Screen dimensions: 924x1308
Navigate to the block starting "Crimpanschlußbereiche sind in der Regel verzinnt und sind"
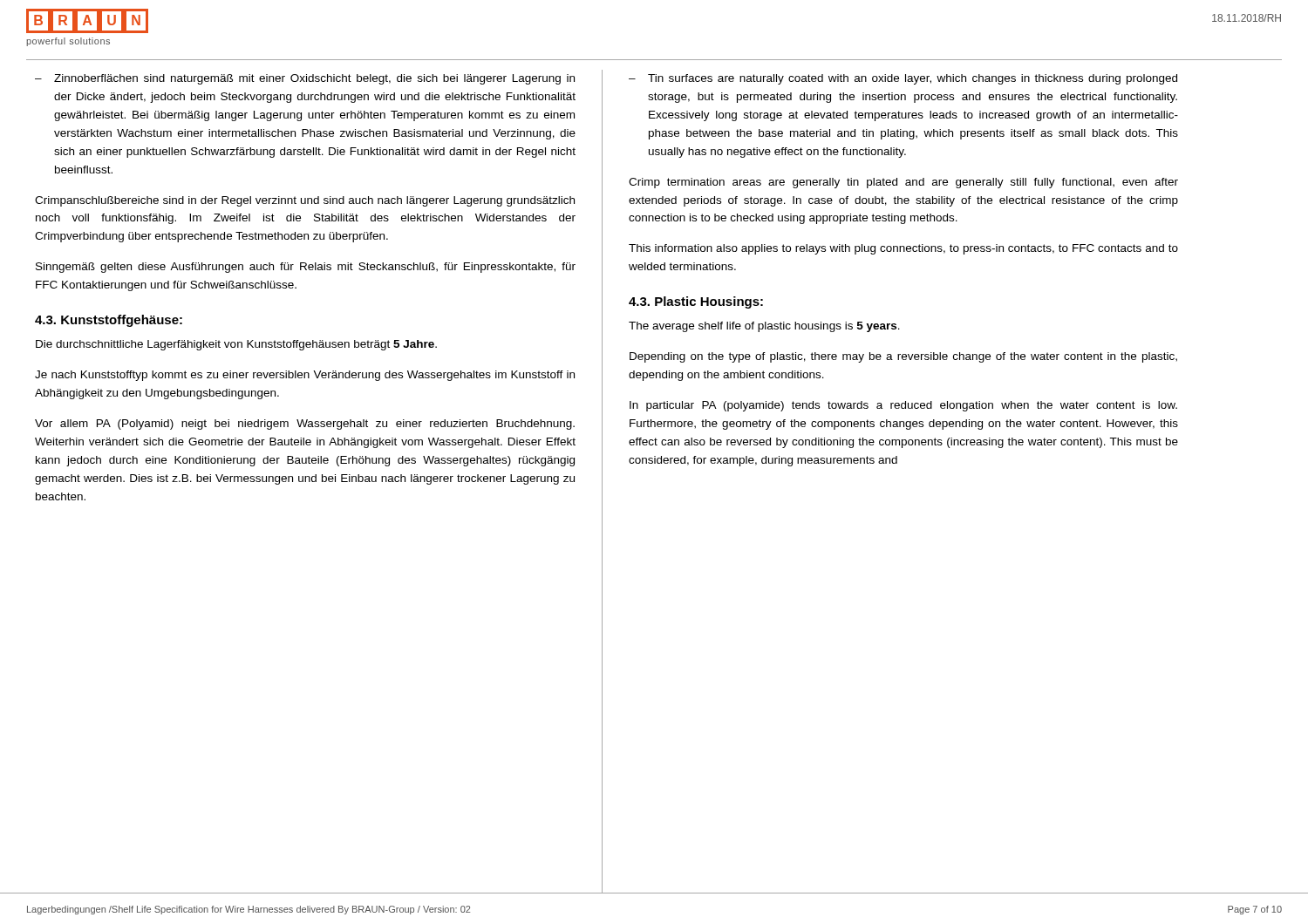[x=305, y=218]
